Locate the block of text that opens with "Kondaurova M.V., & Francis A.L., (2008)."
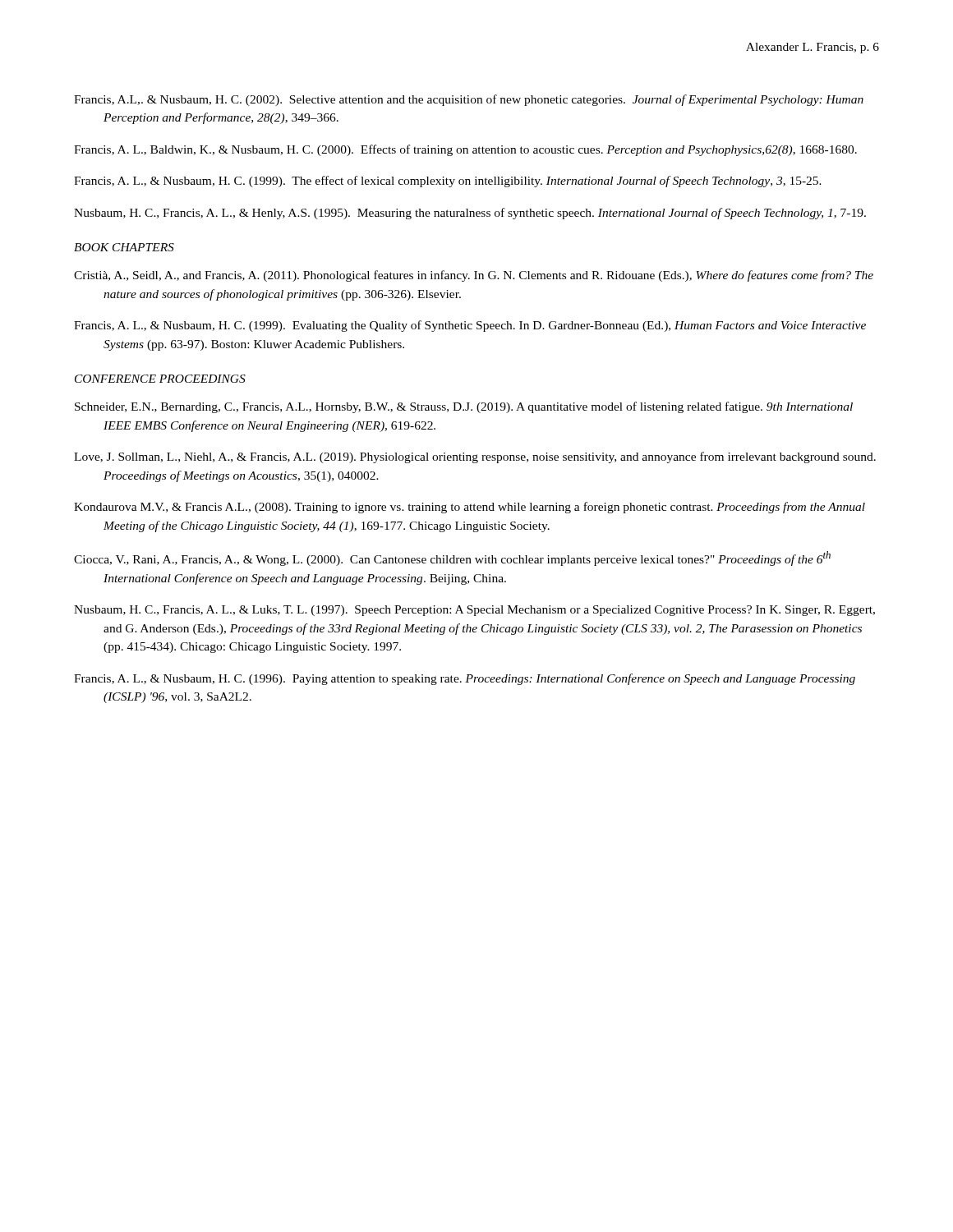Image resolution: width=953 pixels, height=1232 pixels. click(x=470, y=516)
